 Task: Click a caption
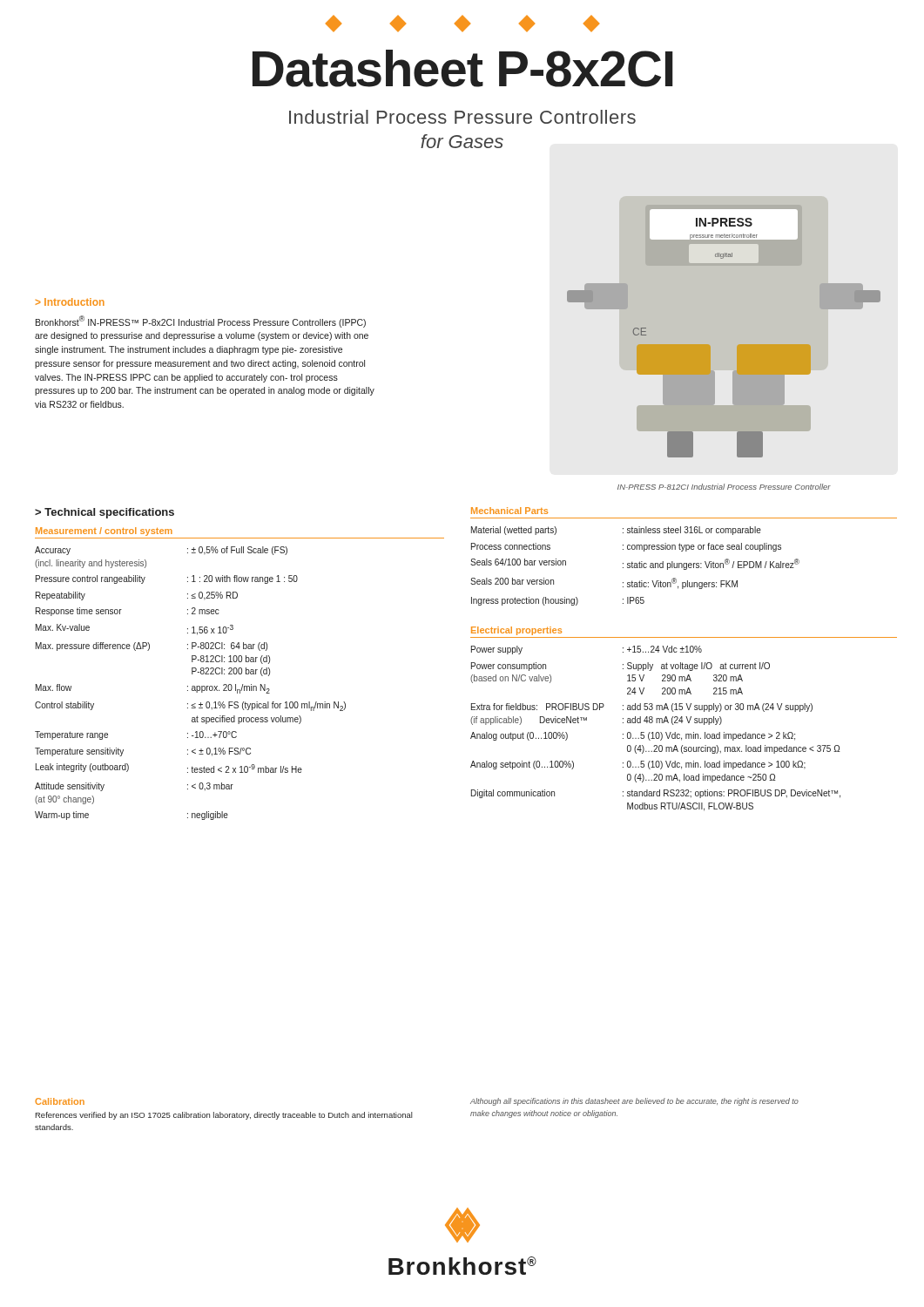coord(724,487)
